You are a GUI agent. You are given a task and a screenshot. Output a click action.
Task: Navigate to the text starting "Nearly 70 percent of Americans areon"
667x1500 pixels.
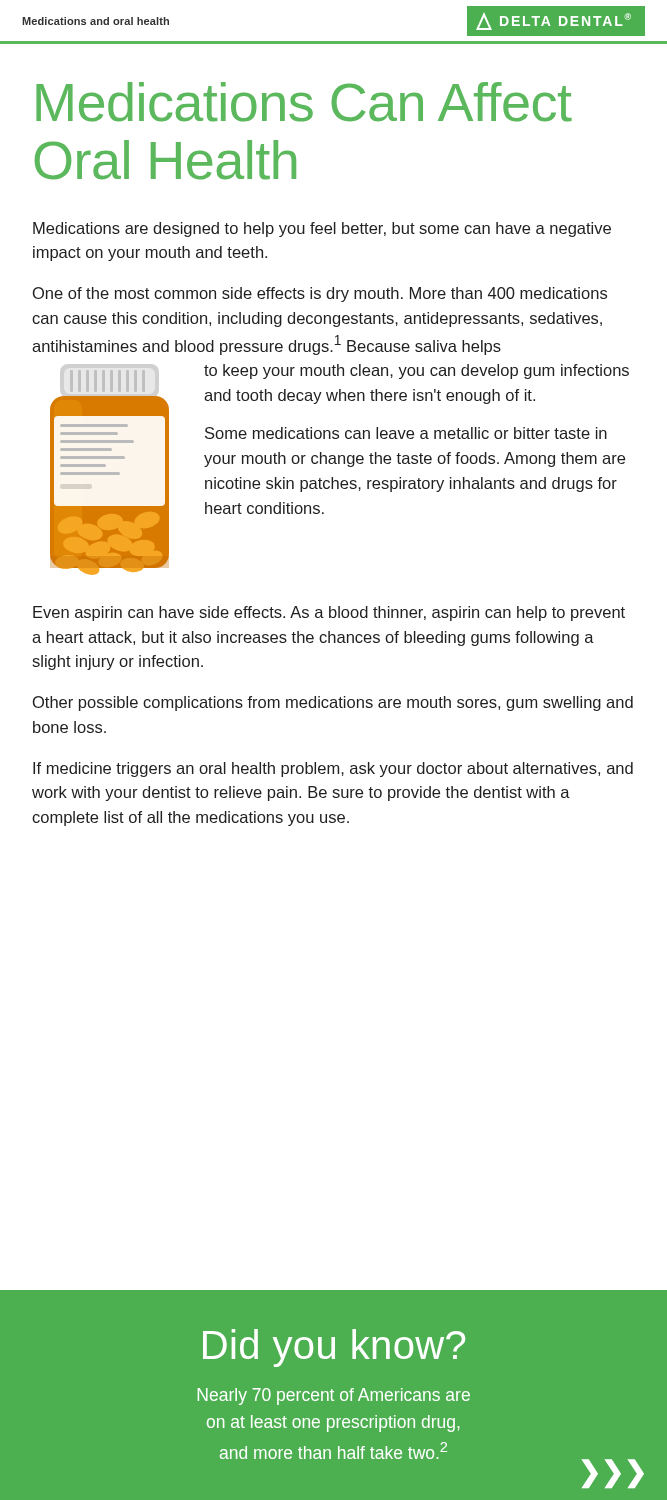point(334,1424)
